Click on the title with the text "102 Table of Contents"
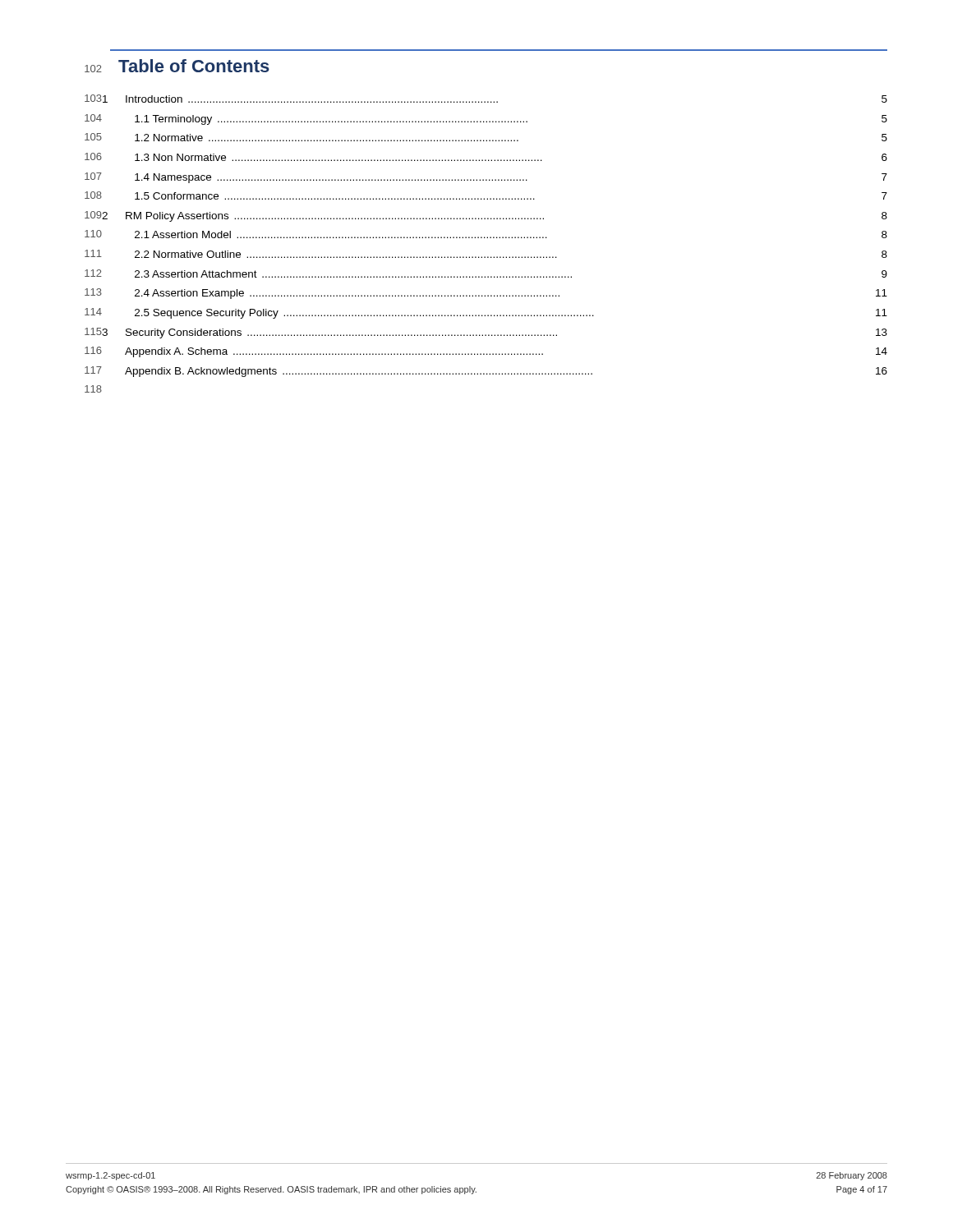This screenshot has width=953, height=1232. [168, 67]
